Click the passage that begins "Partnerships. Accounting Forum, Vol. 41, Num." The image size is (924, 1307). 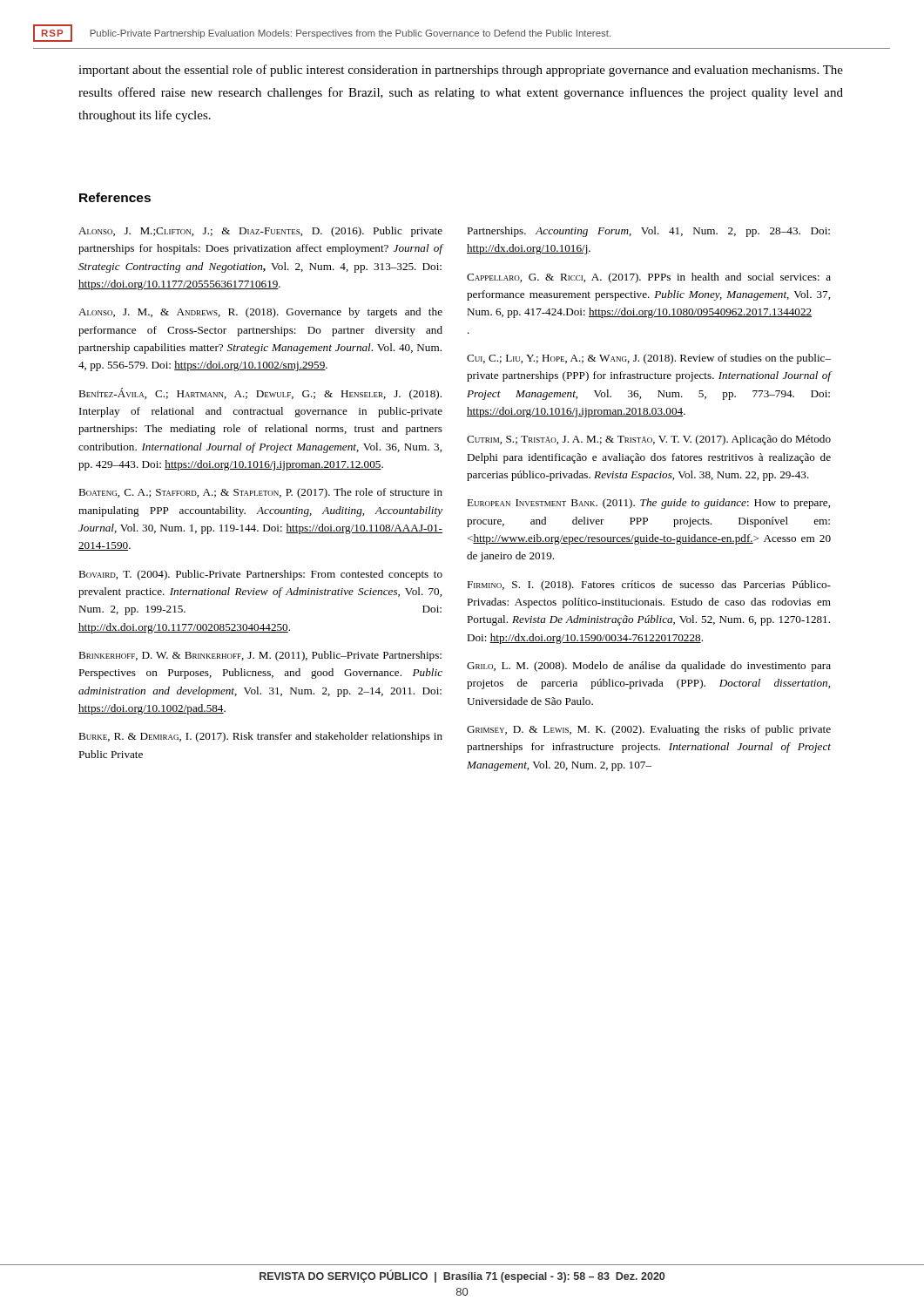[649, 239]
